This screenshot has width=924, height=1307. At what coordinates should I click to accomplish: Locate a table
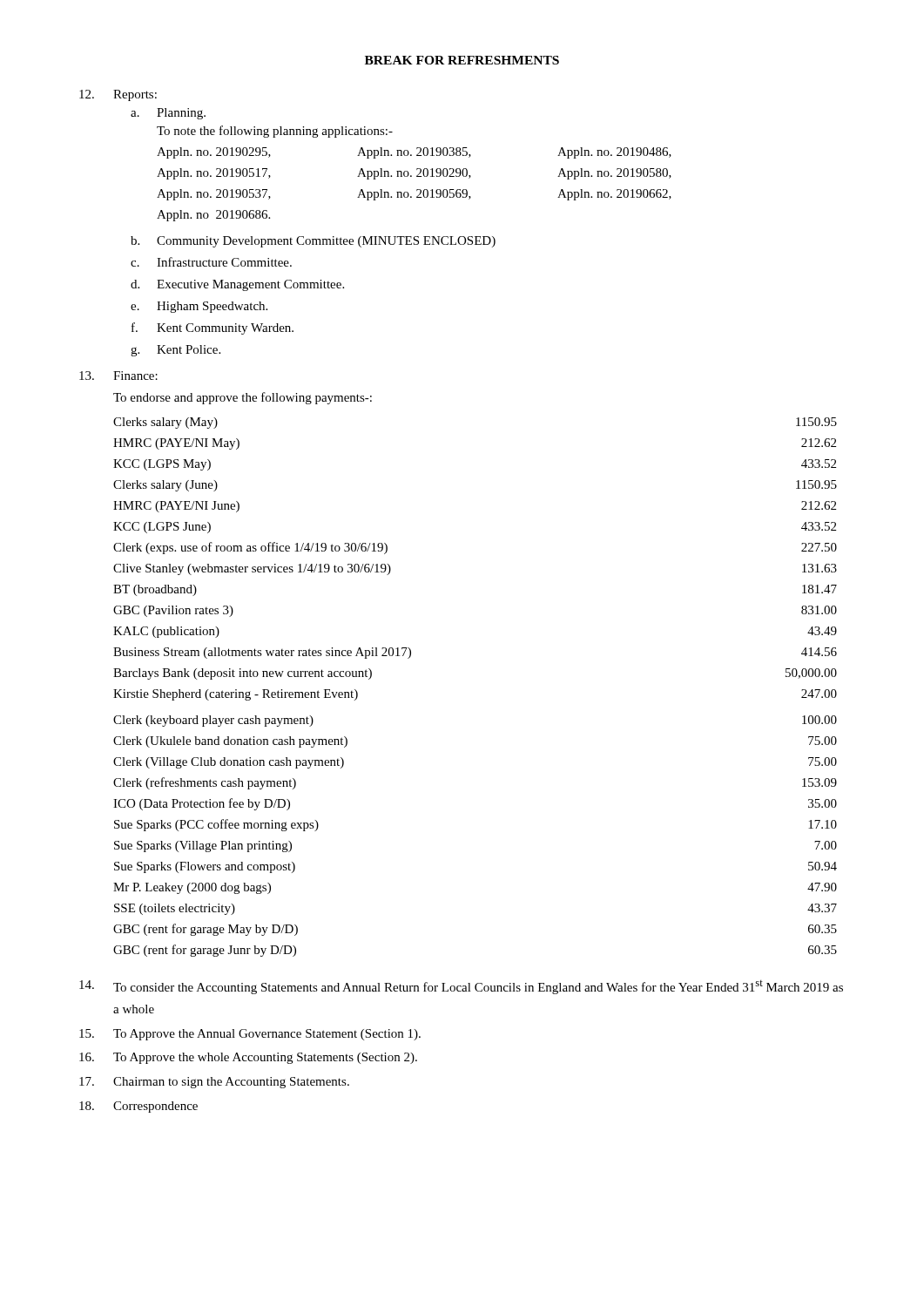point(479,674)
